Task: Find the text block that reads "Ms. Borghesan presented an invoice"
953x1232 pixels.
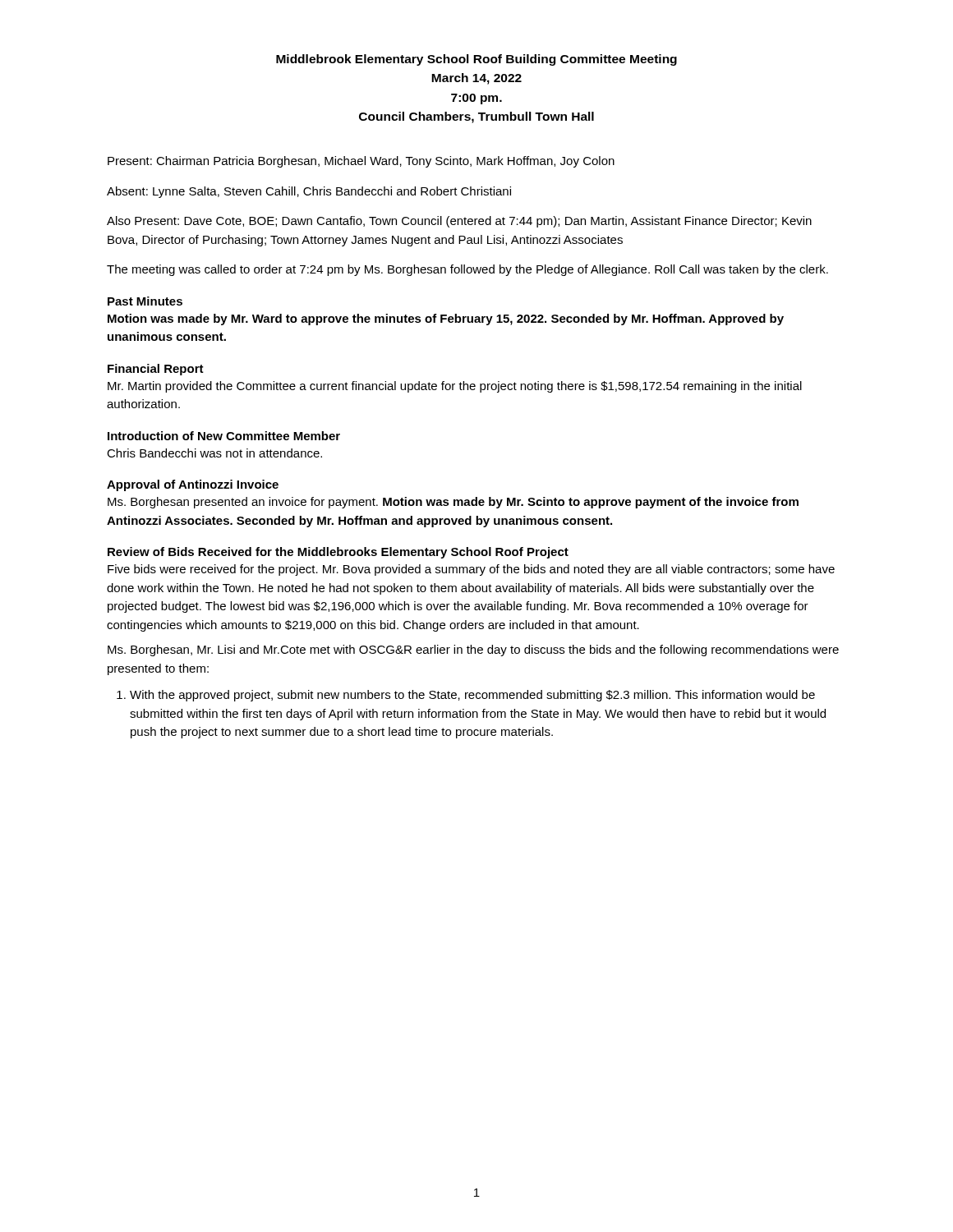Action: tap(453, 511)
